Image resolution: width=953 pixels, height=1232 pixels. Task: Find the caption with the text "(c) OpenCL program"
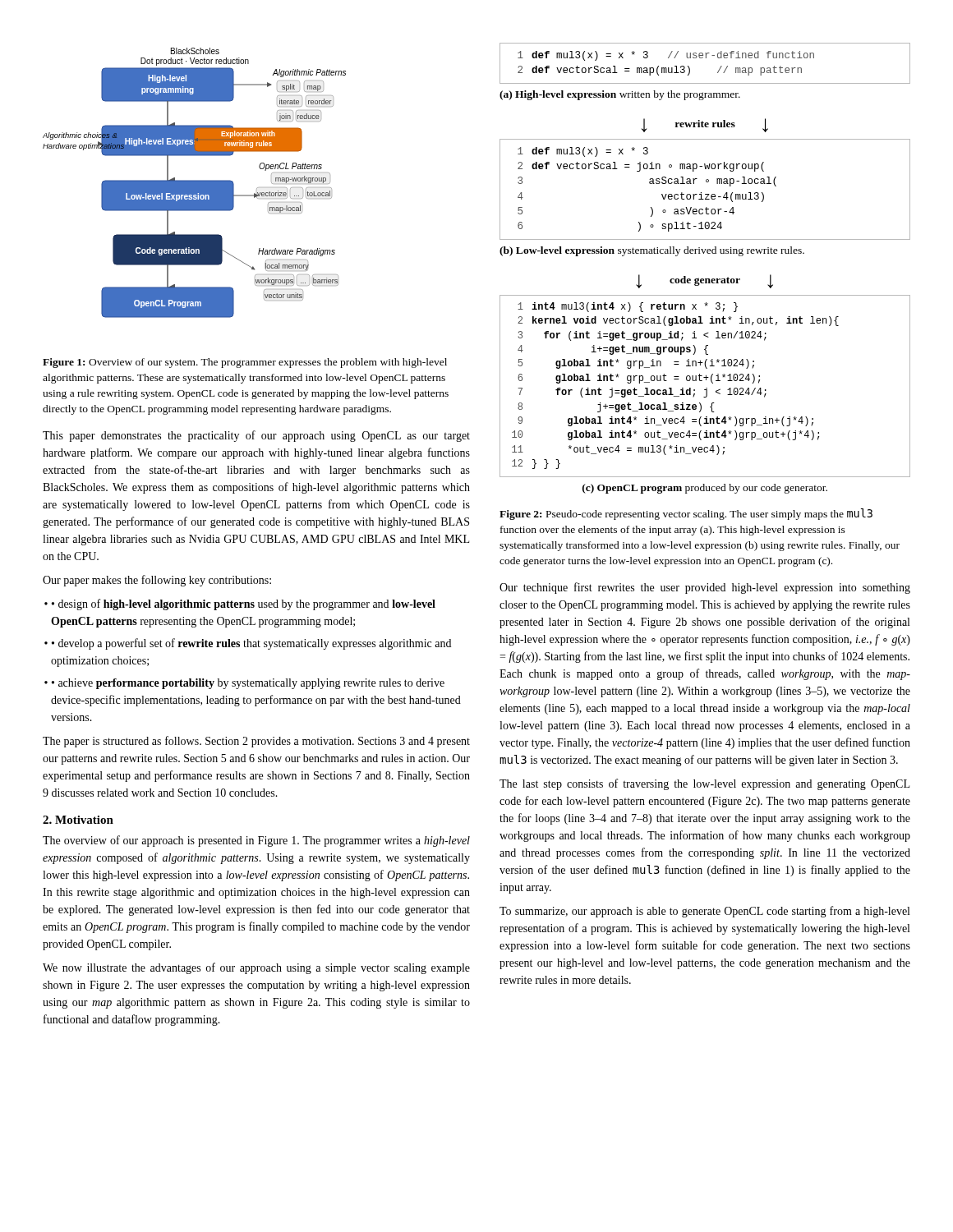pos(705,488)
